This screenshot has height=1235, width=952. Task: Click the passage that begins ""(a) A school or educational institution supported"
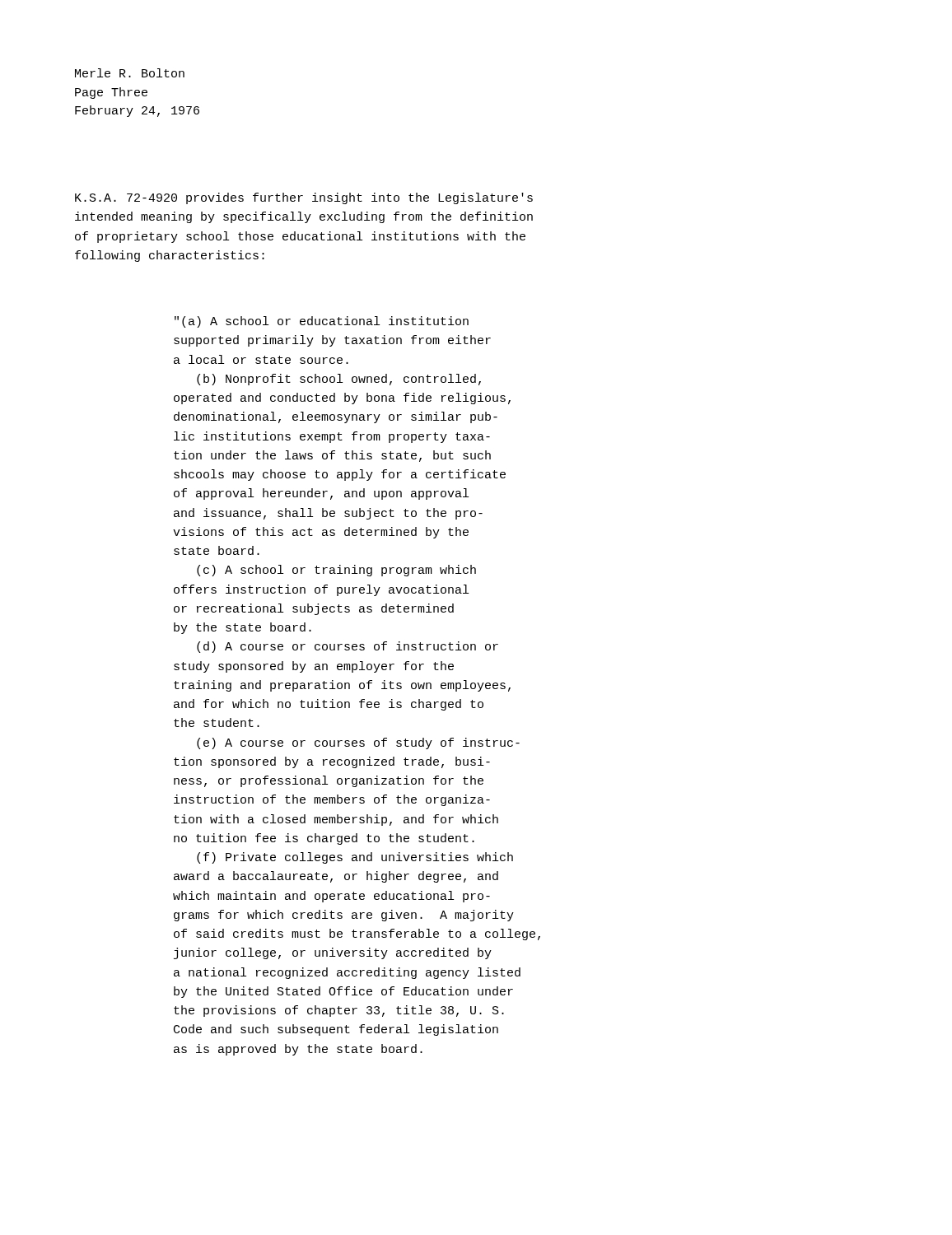[332, 341]
